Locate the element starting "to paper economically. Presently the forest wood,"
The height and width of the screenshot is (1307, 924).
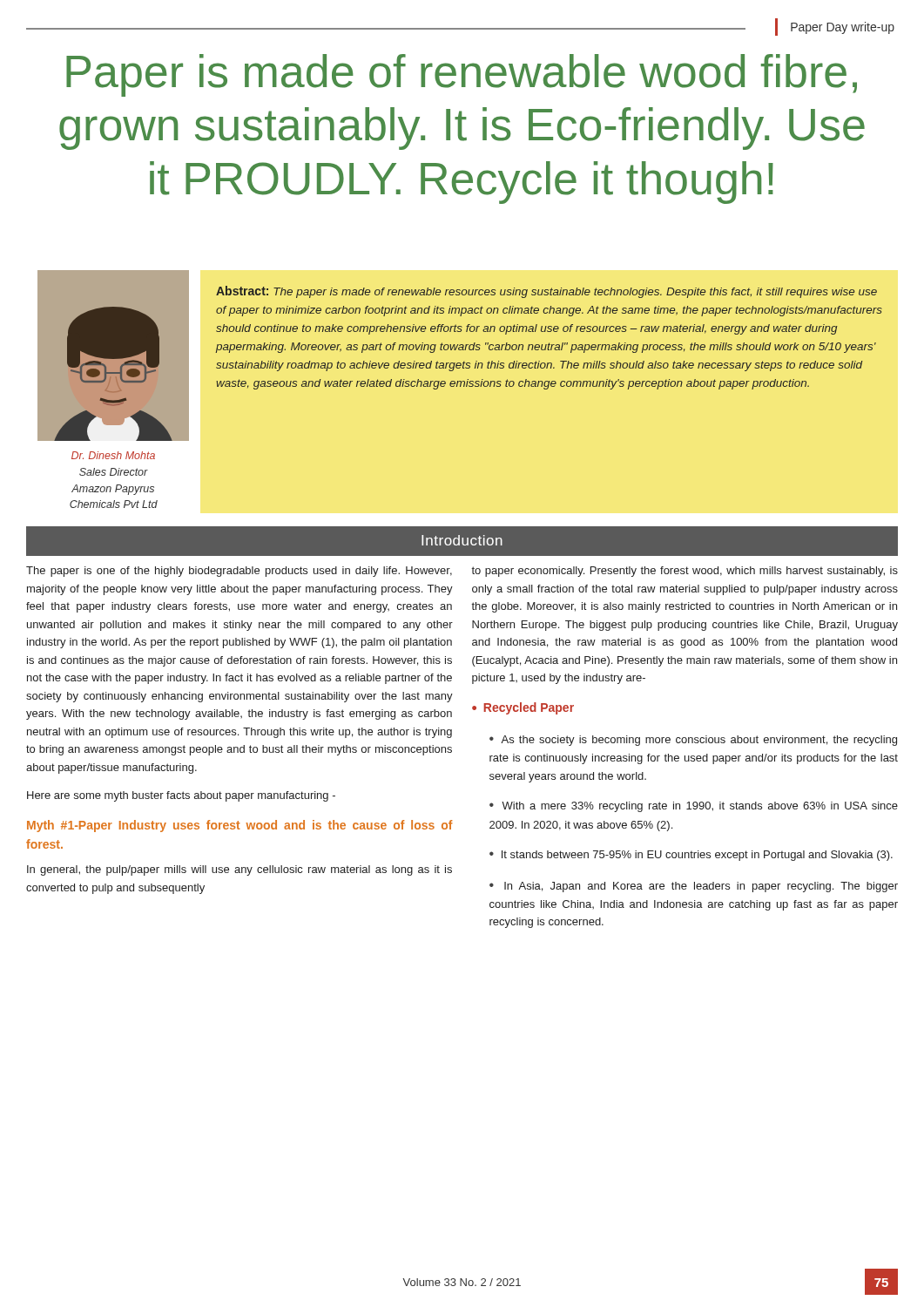point(685,624)
